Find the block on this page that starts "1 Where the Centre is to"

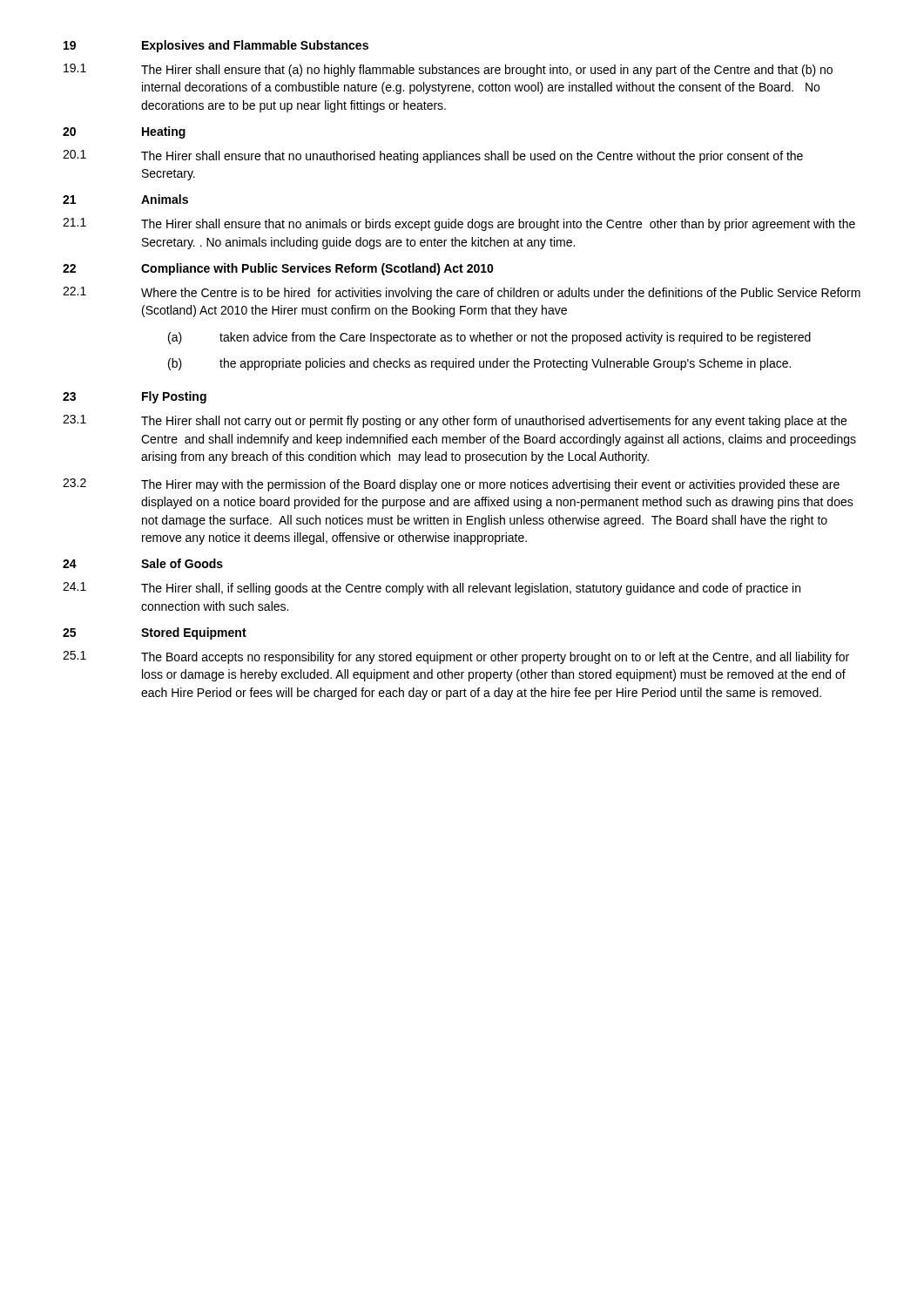(x=462, y=332)
